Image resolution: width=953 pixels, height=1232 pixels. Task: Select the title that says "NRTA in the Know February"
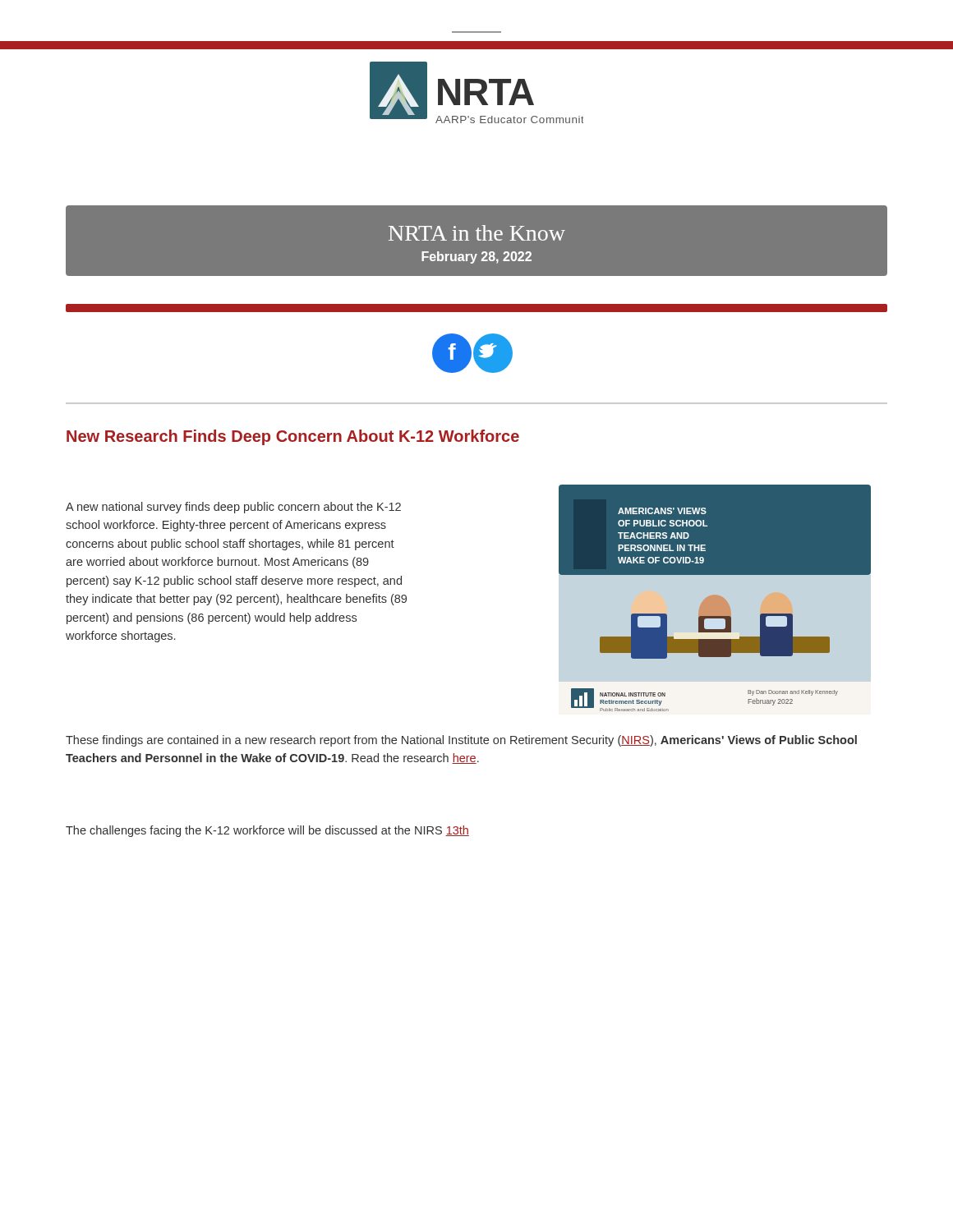476,242
